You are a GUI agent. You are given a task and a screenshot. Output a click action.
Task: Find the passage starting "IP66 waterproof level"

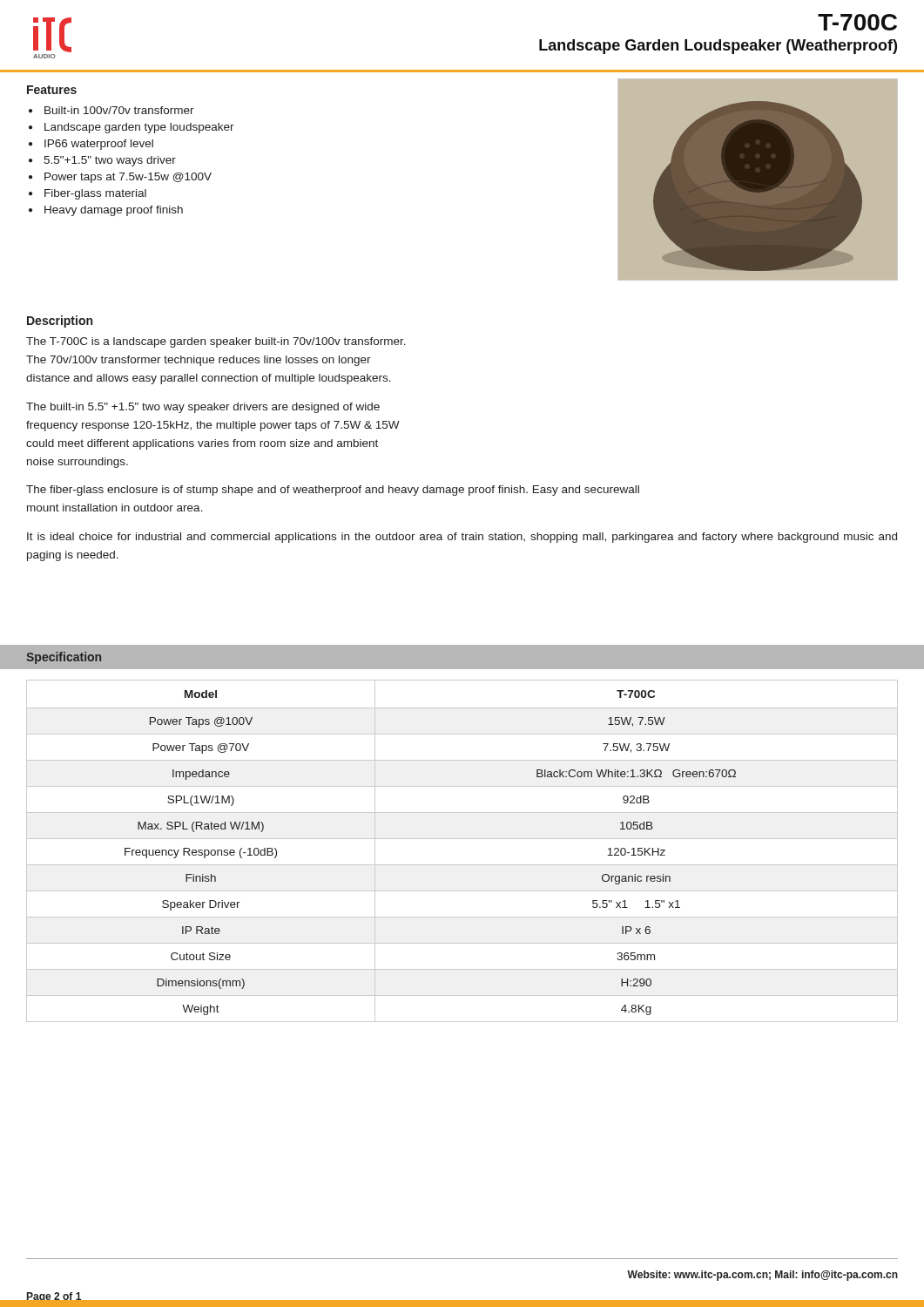[x=99, y=143]
